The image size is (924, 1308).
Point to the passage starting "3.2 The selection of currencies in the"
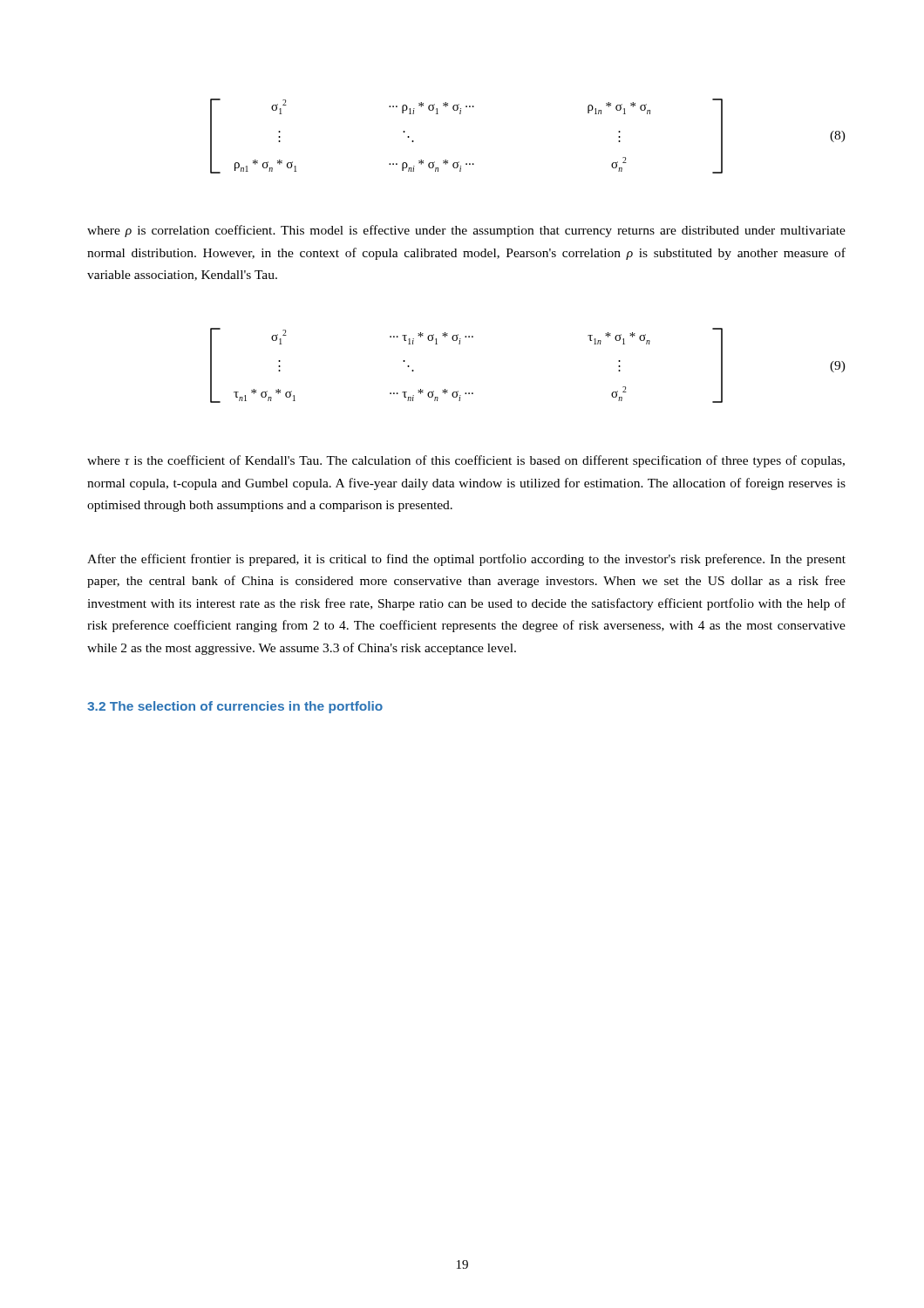tap(235, 705)
